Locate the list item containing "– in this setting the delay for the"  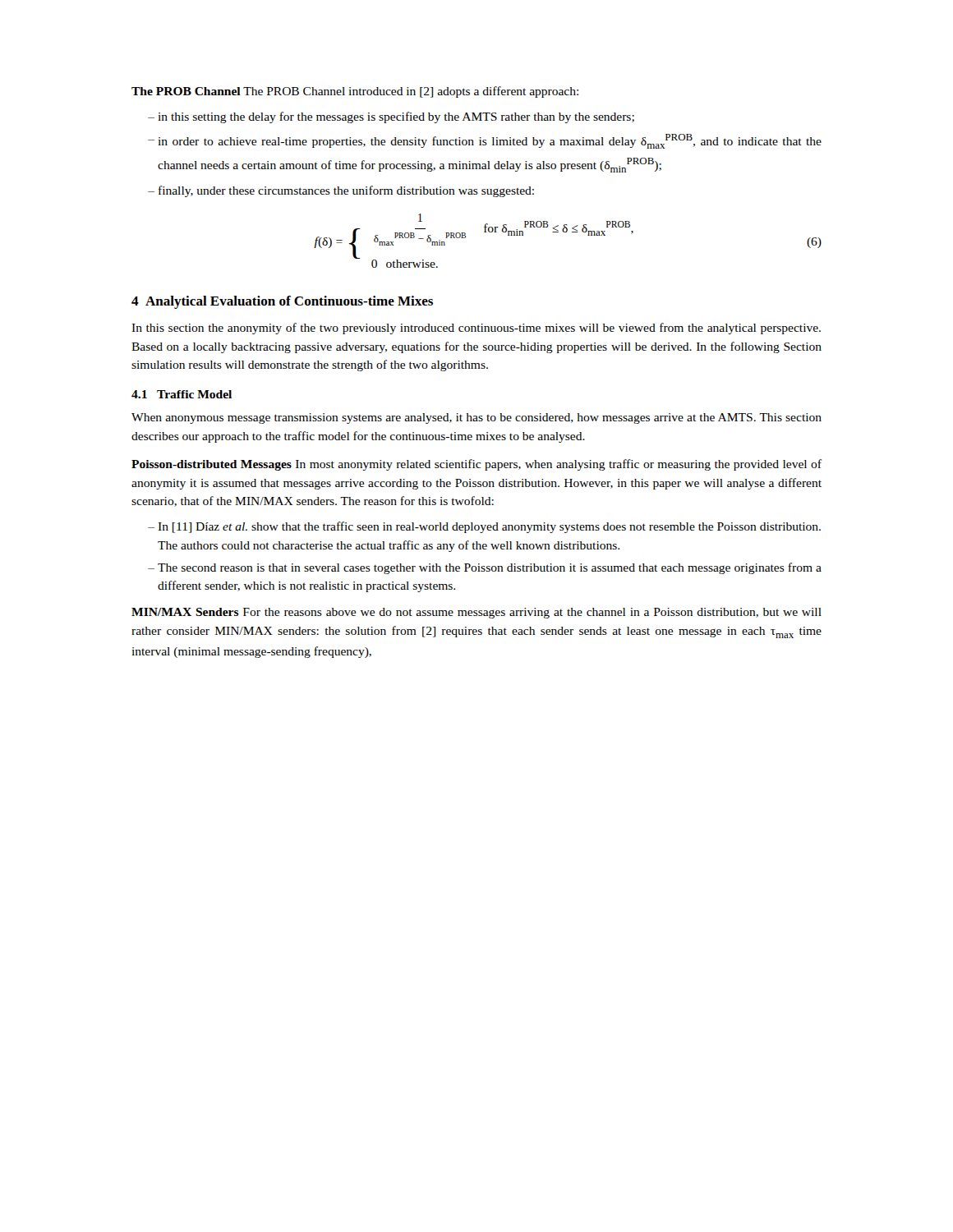click(x=476, y=117)
